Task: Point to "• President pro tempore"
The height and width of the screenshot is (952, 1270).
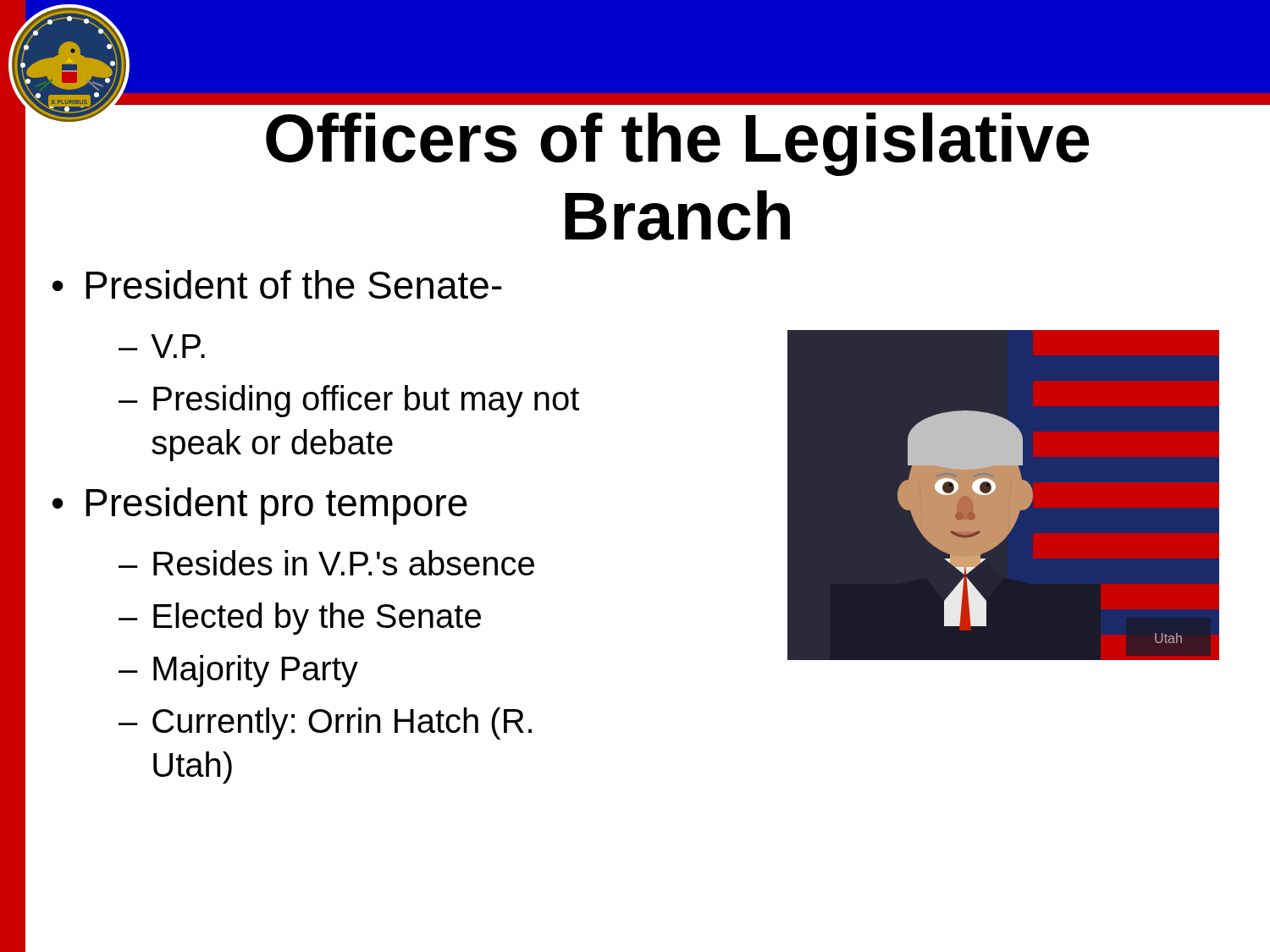Action: tap(260, 503)
